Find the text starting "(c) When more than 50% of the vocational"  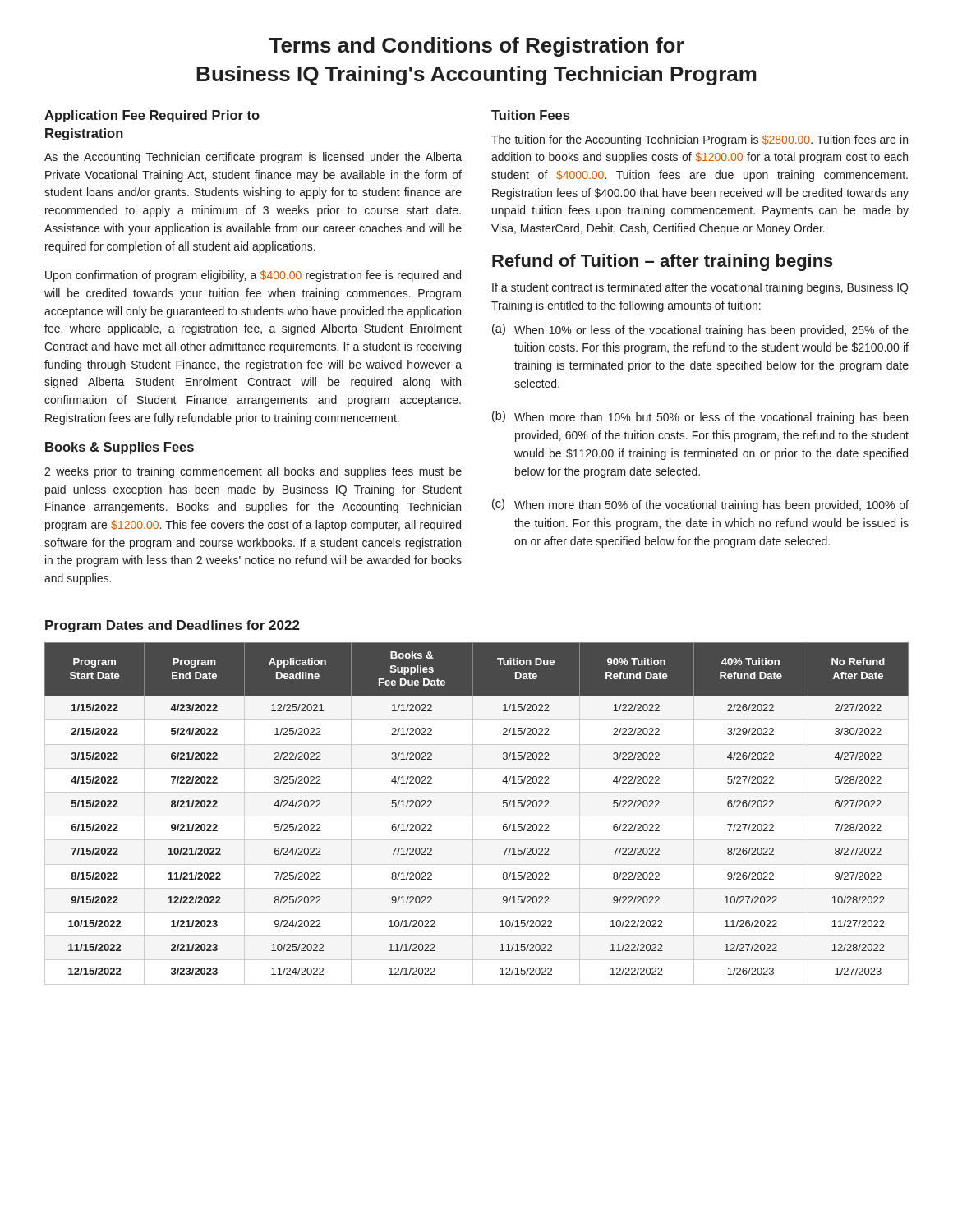[700, 524]
